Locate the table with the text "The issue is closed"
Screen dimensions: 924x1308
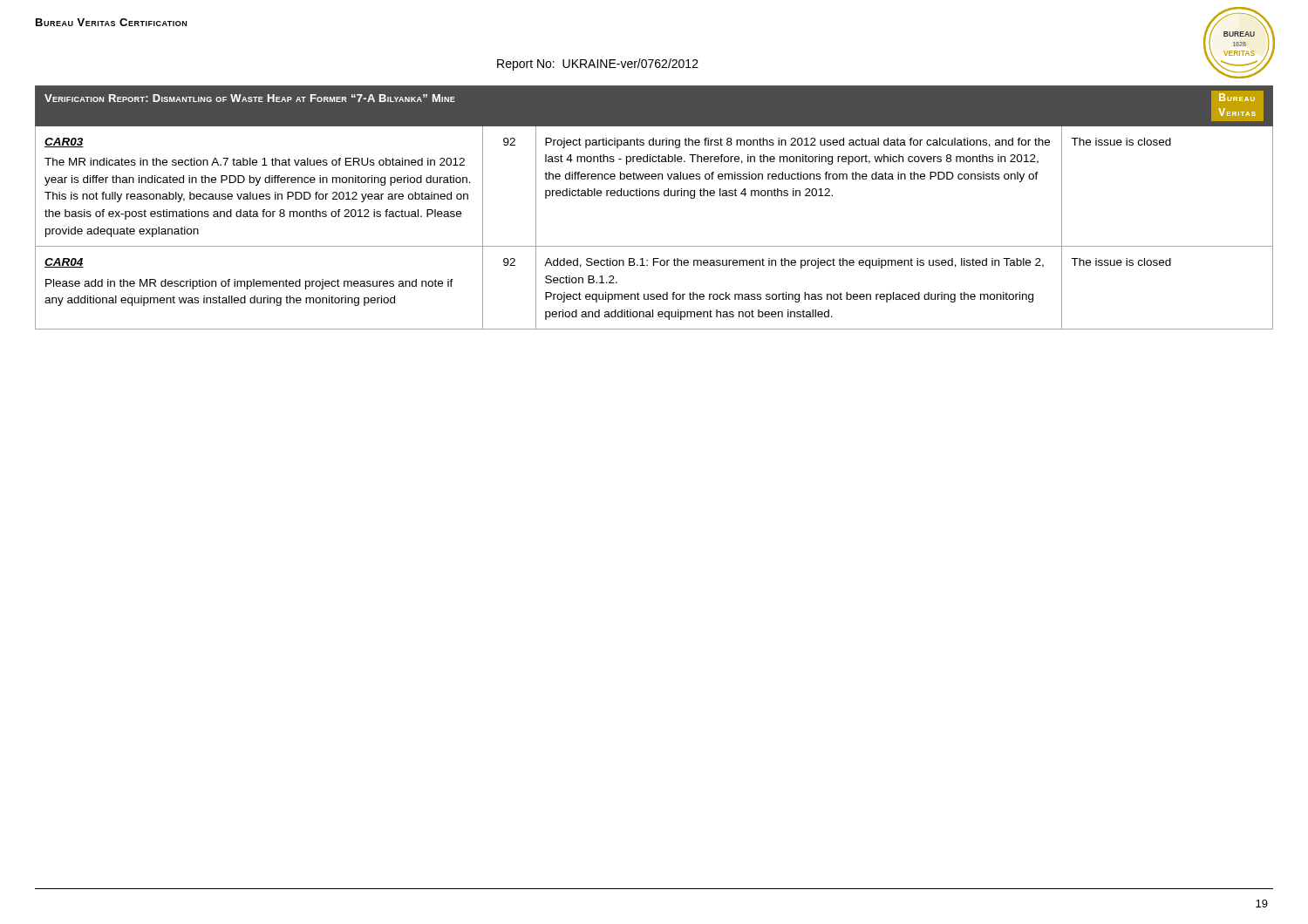pos(654,208)
